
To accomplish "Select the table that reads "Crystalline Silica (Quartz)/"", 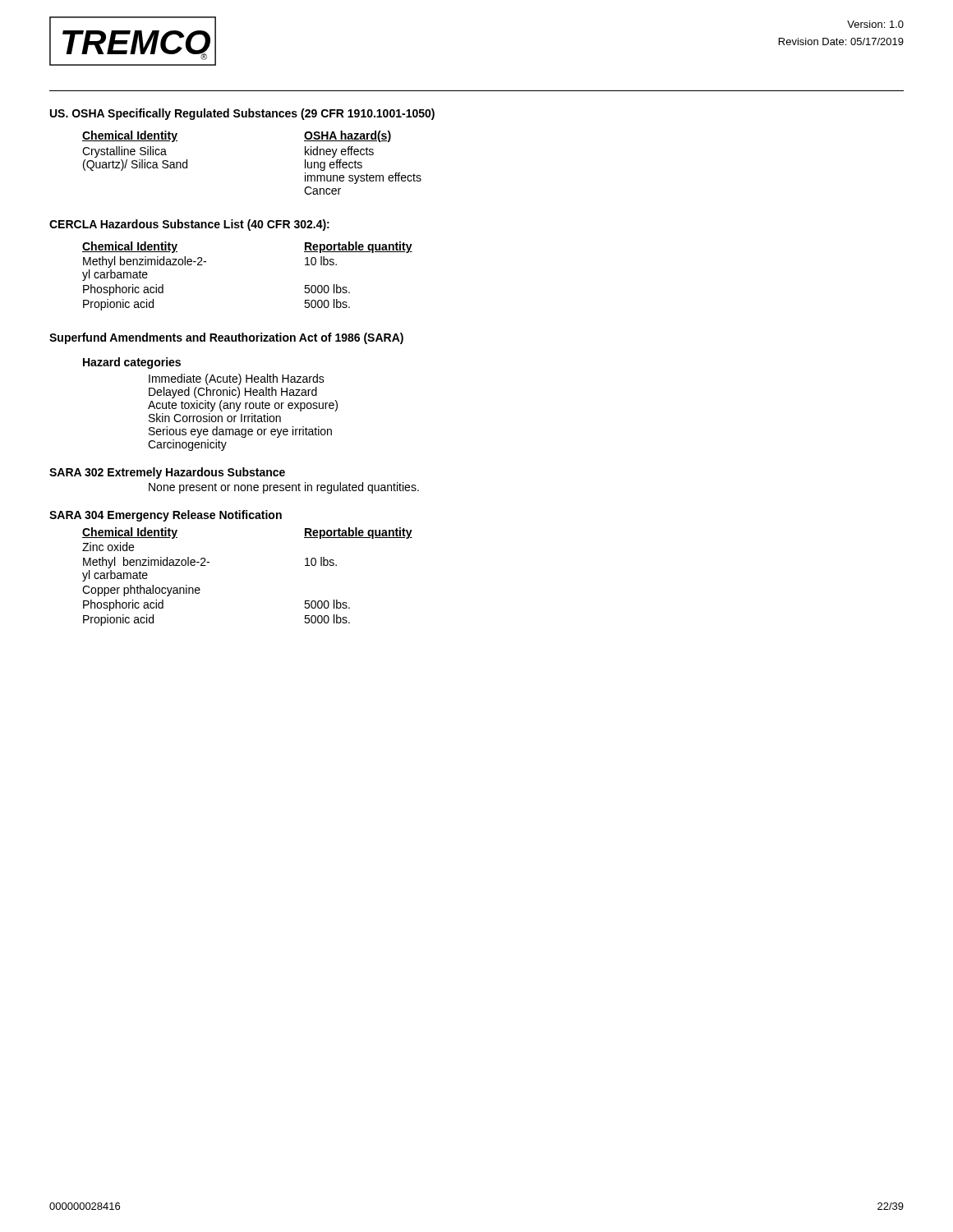I will click(493, 163).
